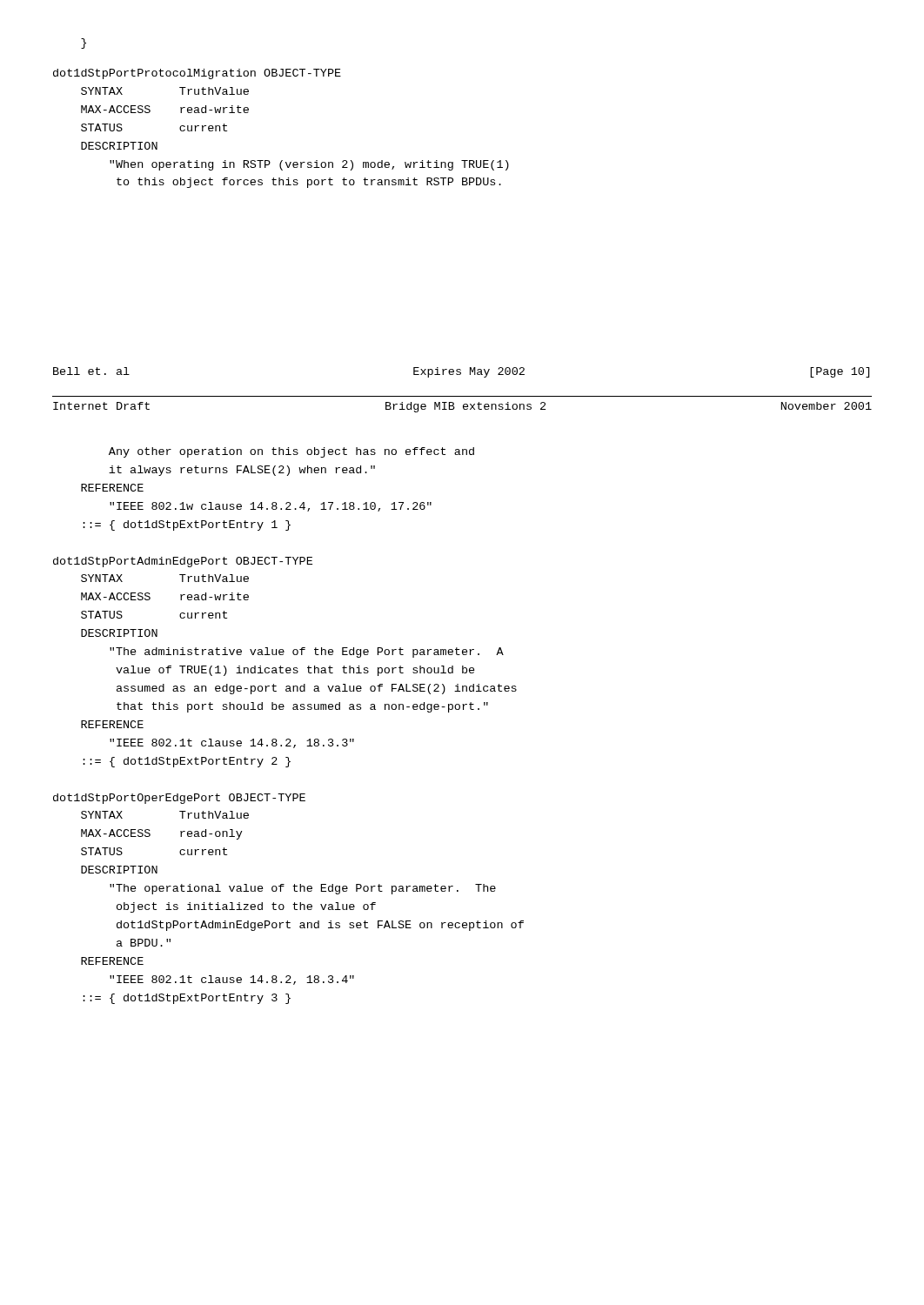This screenshot has height=1305, width=924.
Task: Point to the block beginning "dot1dStpPortProtocolMigration OBJECT-TYPE SYNTAX TruthValue MAX-ACCESS read-write STATUS"
Action: pyautogui.click(x=197, y=74)
